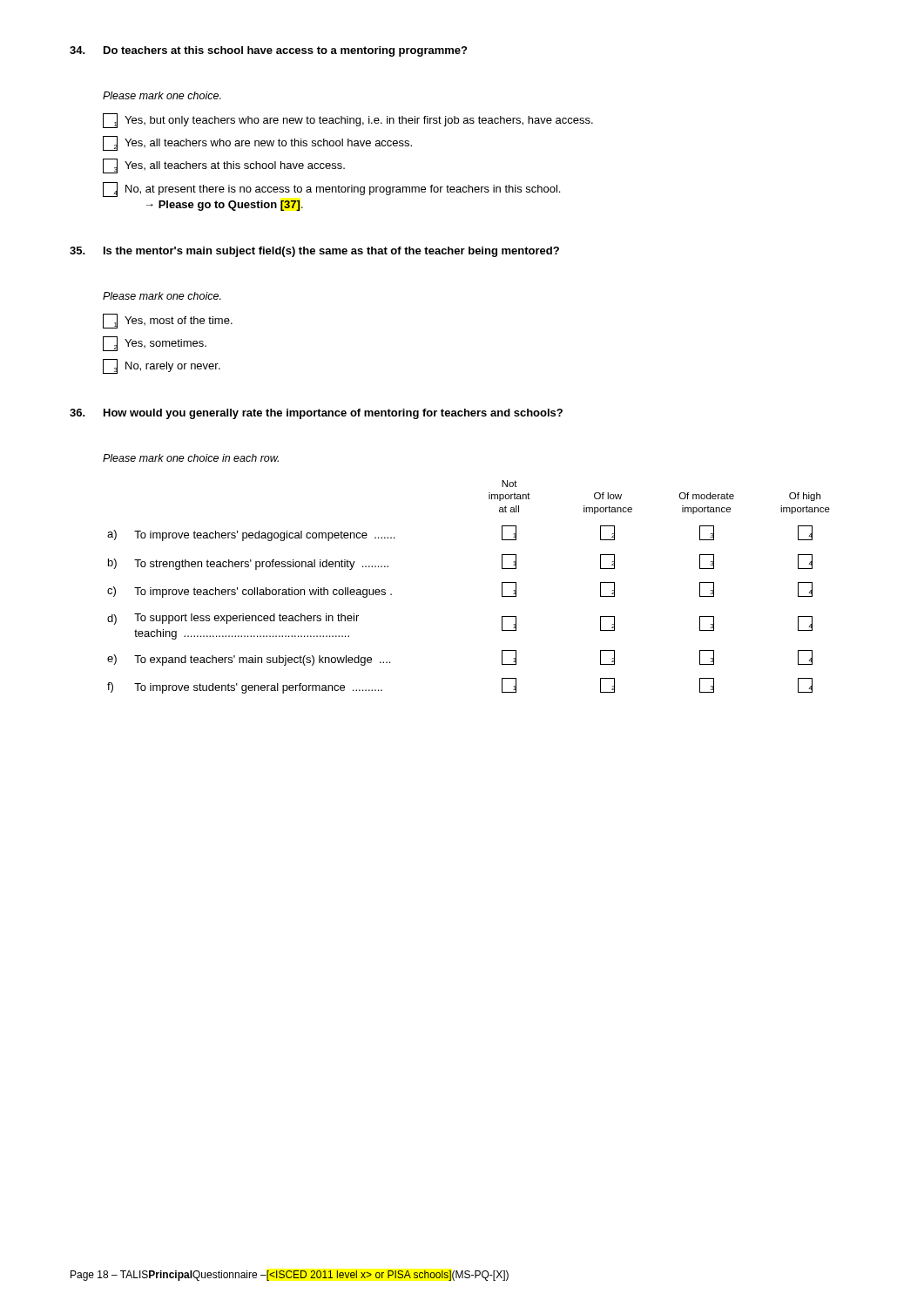The height and width of the screenshot is (1307, 924).
Task: Find the list item containing "2 Yes, sometimes."
Action: 155,344
